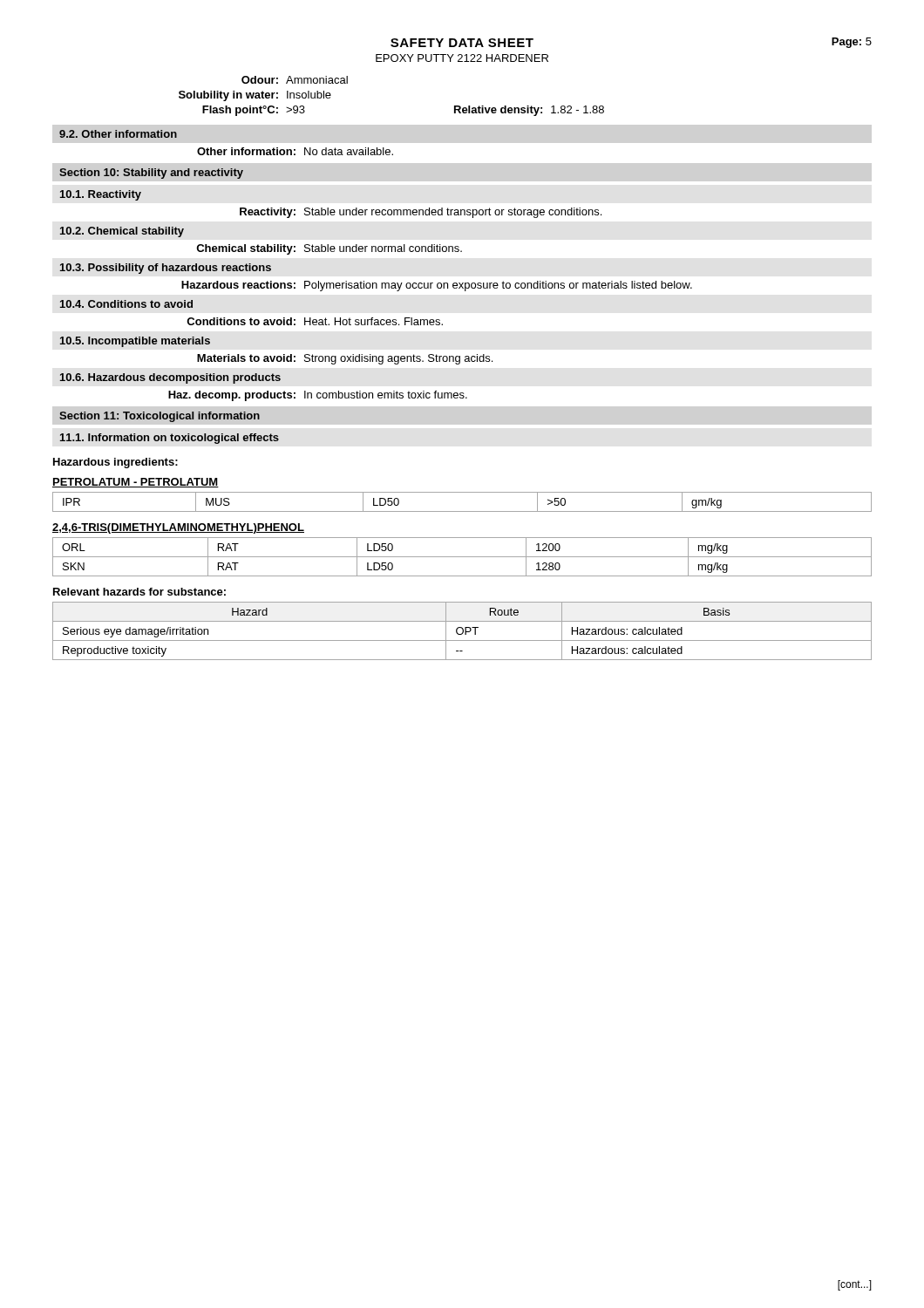The height and width of the screenshot is (1308, 924).
Task: Click where it says "Hazardous ingredients:"
Action: pyautogui.click(x=115, y=462)
